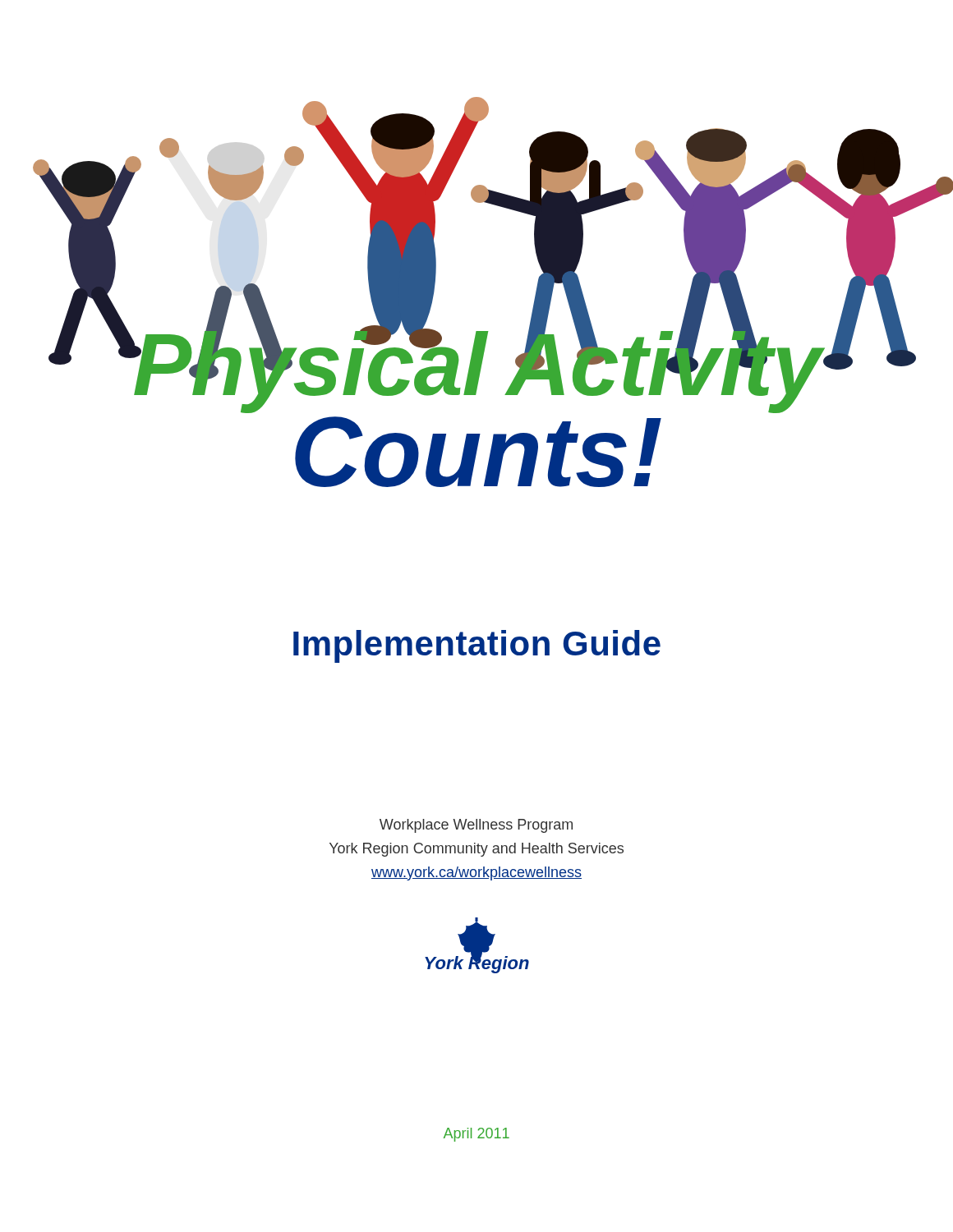Click on the logo
The width and height of the screenshot is (953, 1232).
(x=476, y=950)
